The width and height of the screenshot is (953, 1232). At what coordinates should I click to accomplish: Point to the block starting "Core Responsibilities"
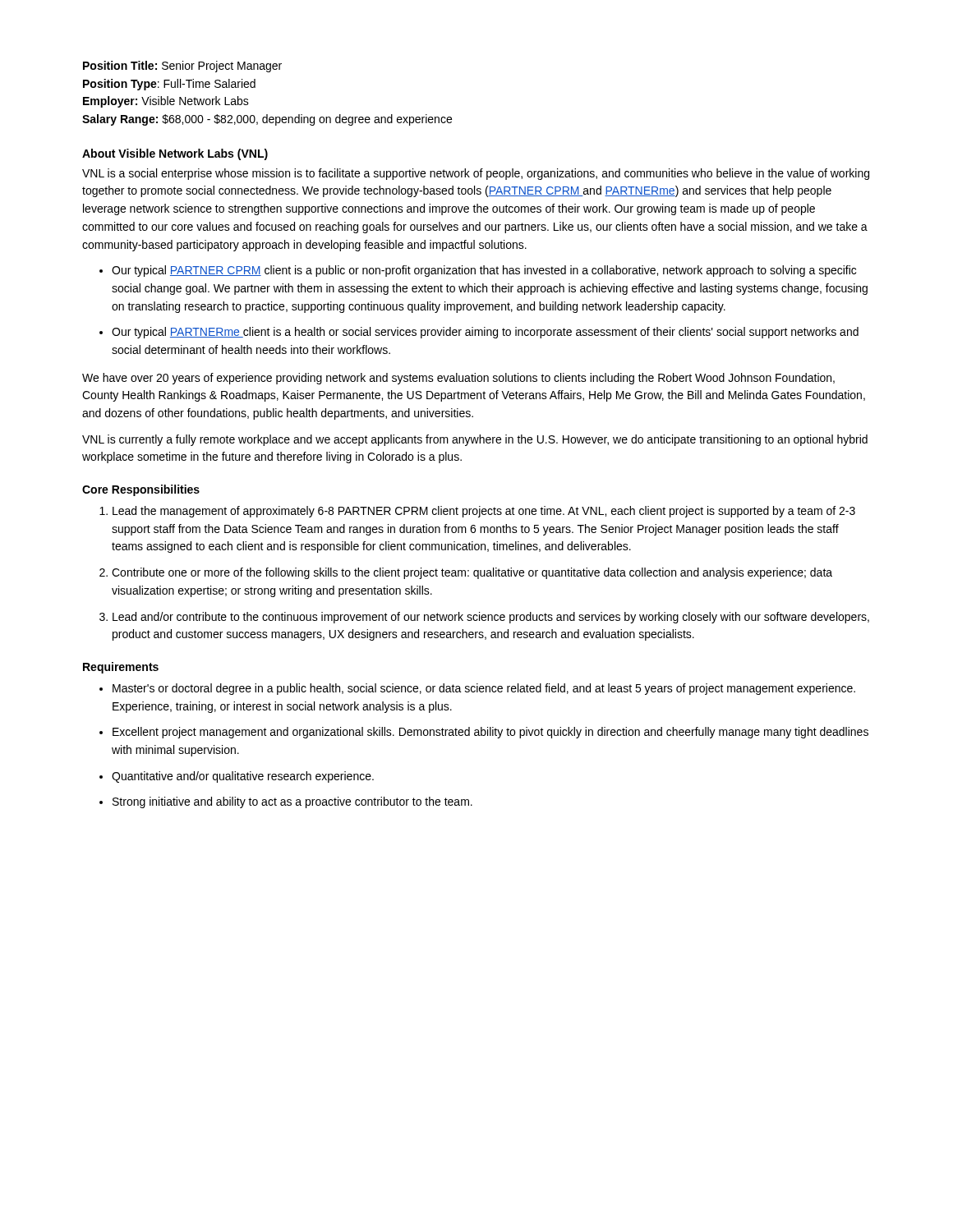[x=141, y=490]
